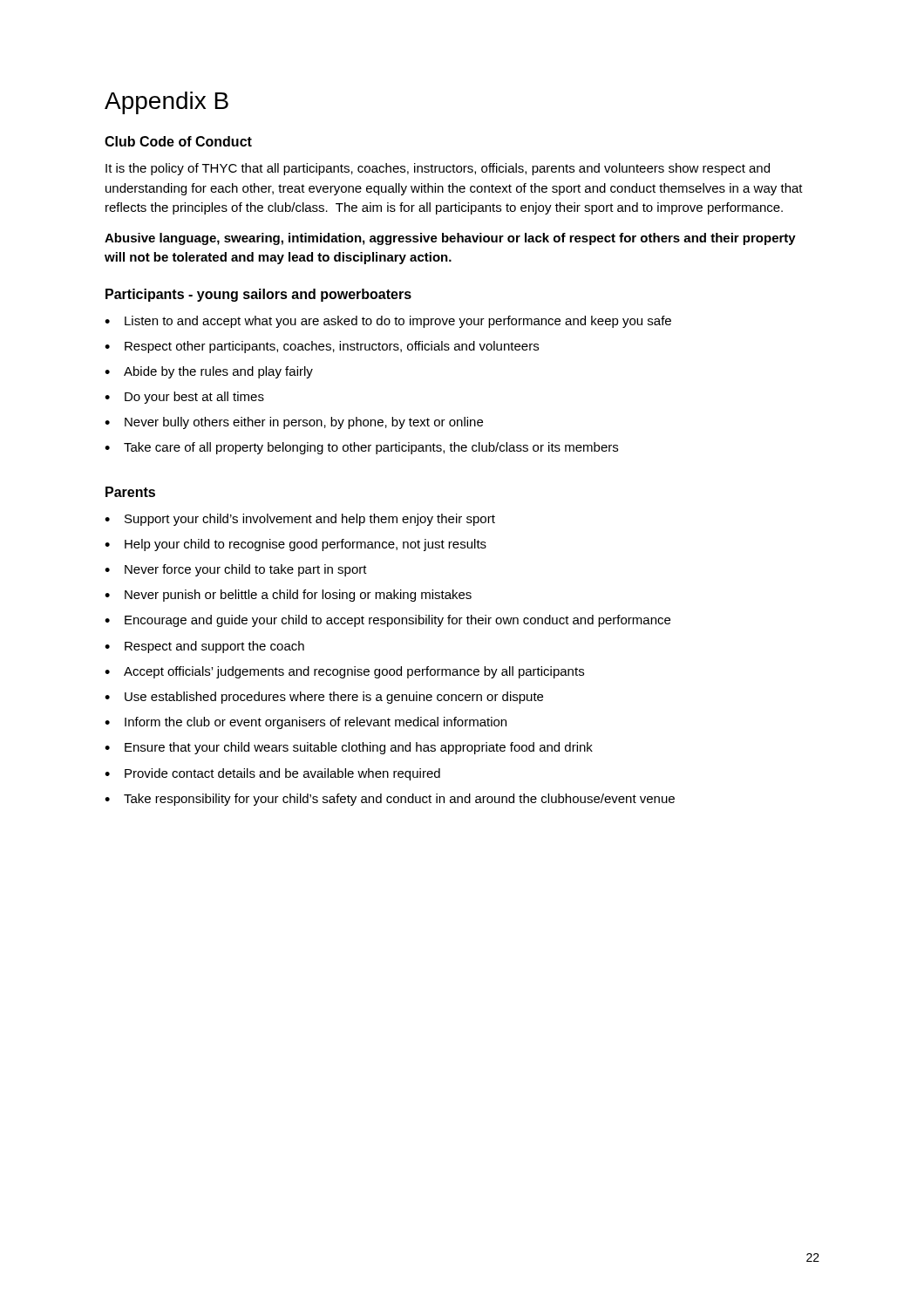924x1308 pixels.
Task: Select the list item that reads "•Support your child’s involvement and"
Action: 462,520
